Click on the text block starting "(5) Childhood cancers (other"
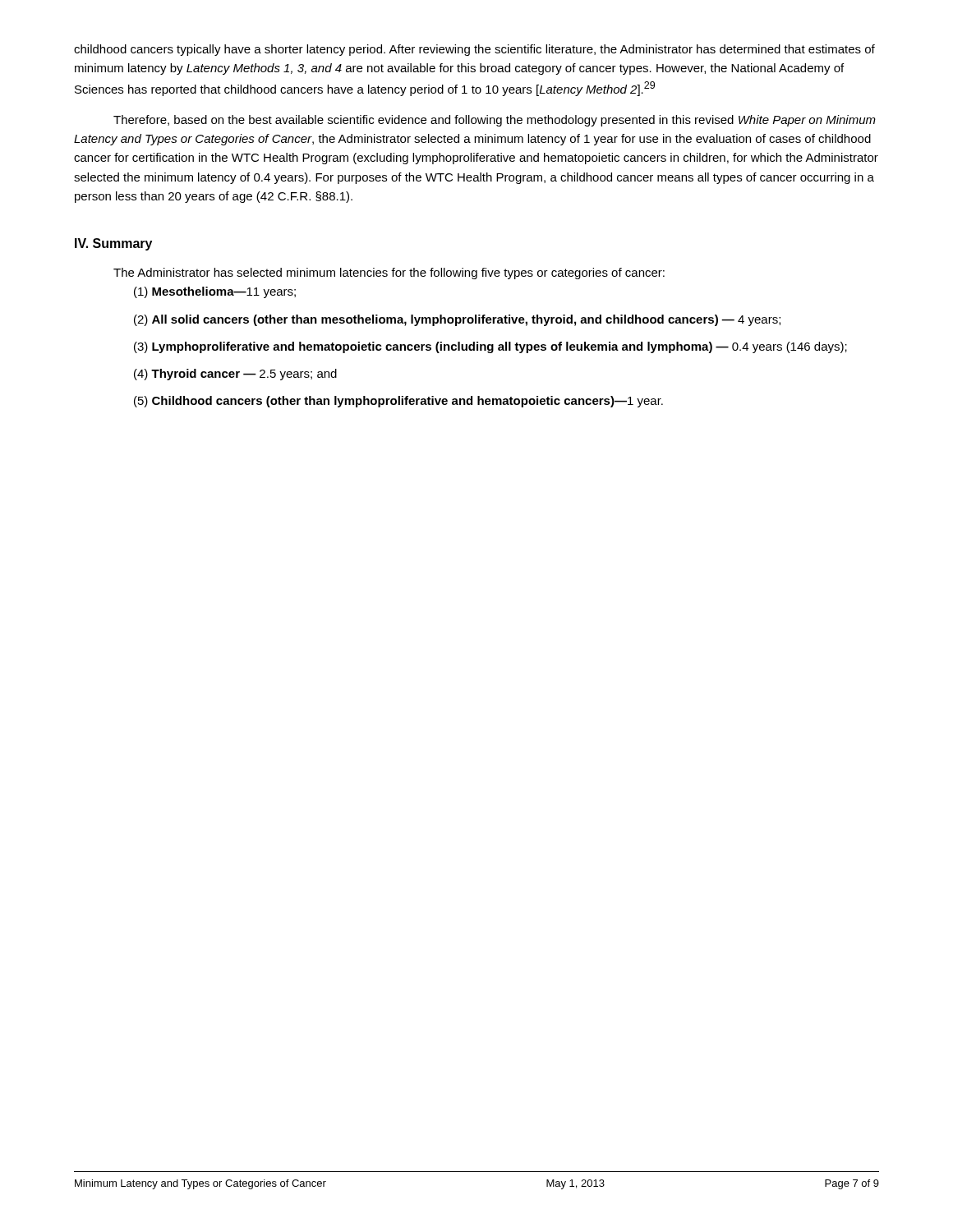The height and width of the screenshot is (1232, 953). [398, 401]
